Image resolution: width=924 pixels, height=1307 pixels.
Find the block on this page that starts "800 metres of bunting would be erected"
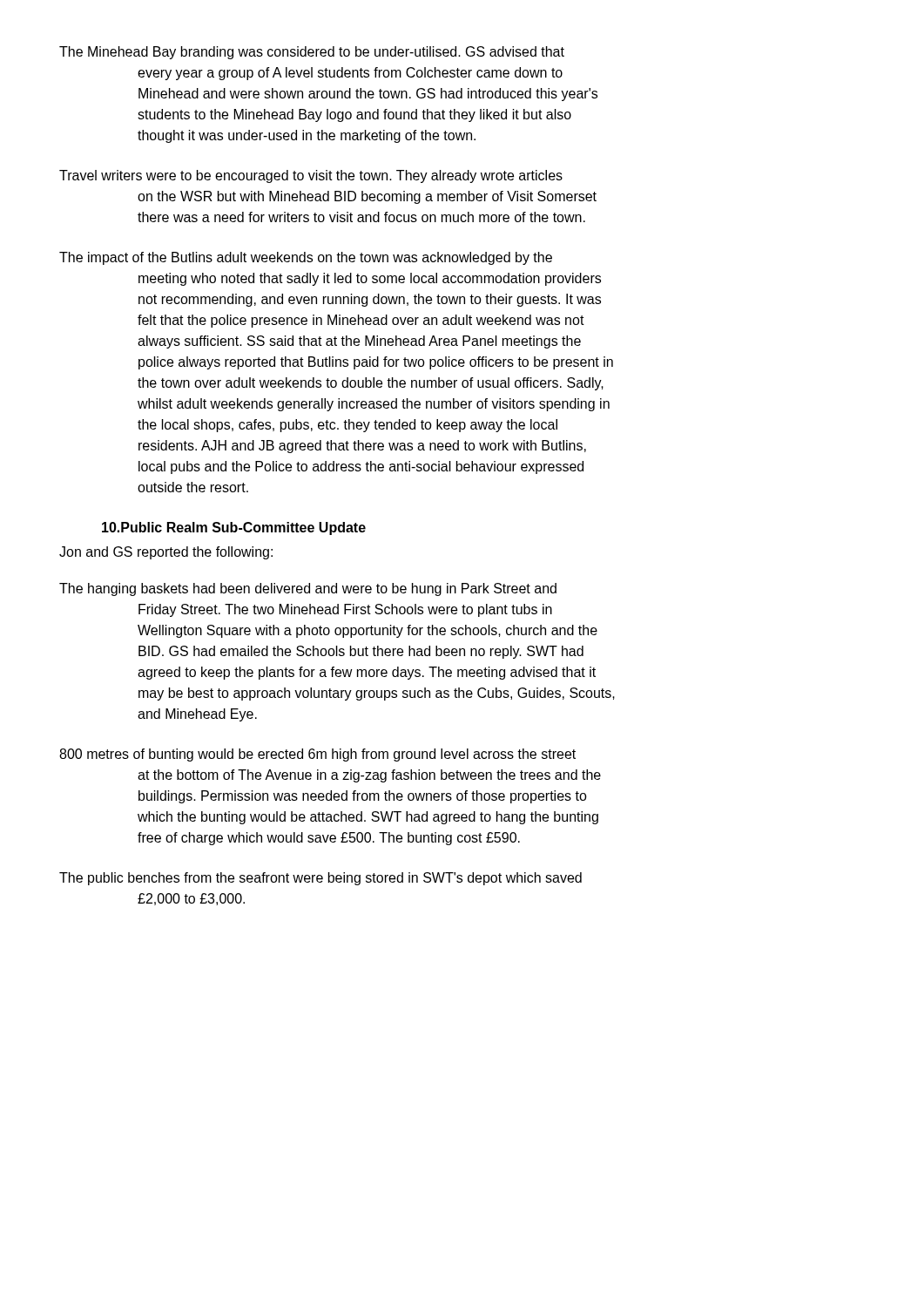tap(462, 796)
